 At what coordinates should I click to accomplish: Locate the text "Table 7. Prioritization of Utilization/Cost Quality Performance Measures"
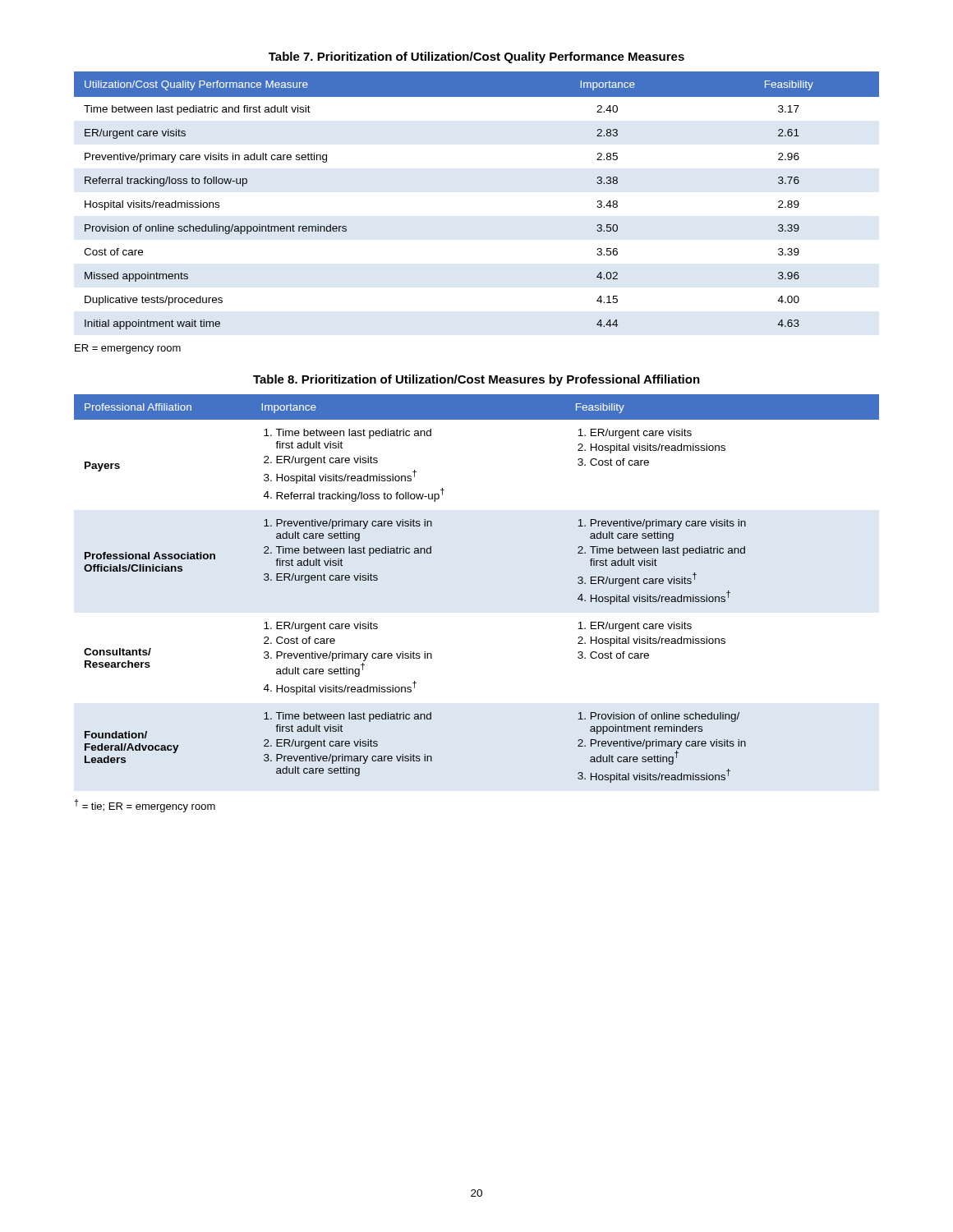tap(476, 56)
